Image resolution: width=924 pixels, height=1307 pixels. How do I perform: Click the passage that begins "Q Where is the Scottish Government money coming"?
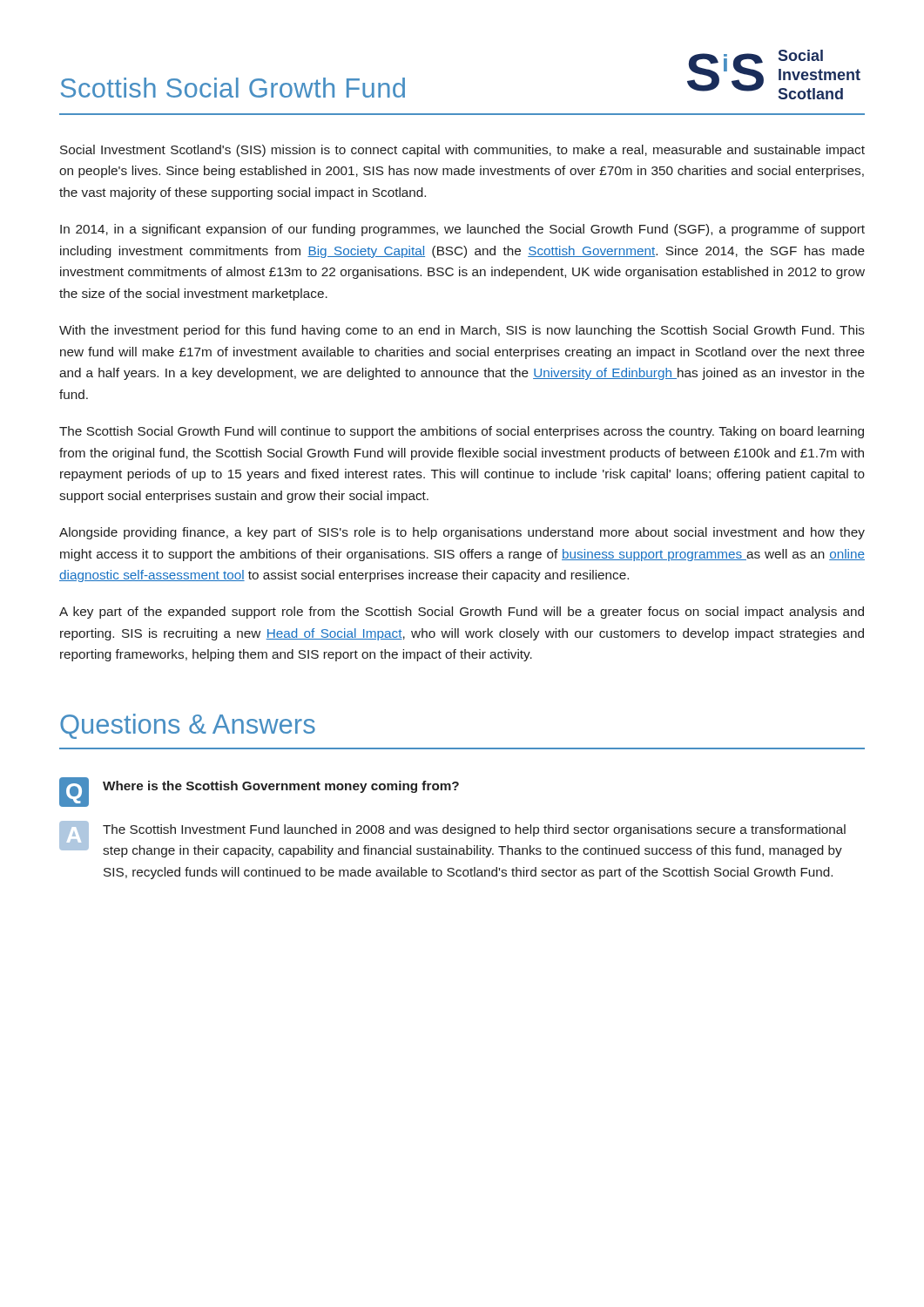pyautogui.click(x=259, y=791)
